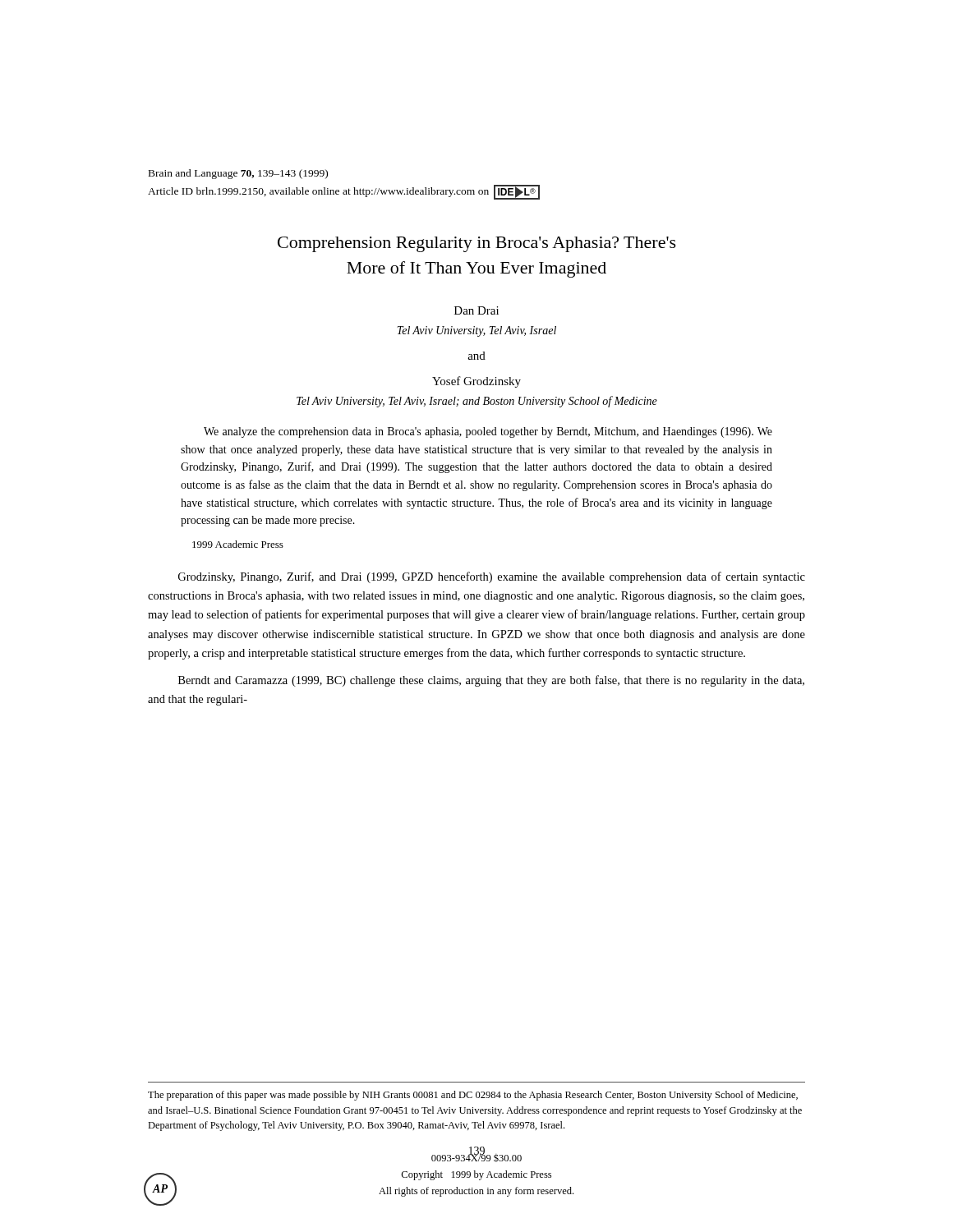Locate the text "Yosef Grodzinsky"
Image resolution: width=953 pixels, height=1232 pixels.
point(476,381)
